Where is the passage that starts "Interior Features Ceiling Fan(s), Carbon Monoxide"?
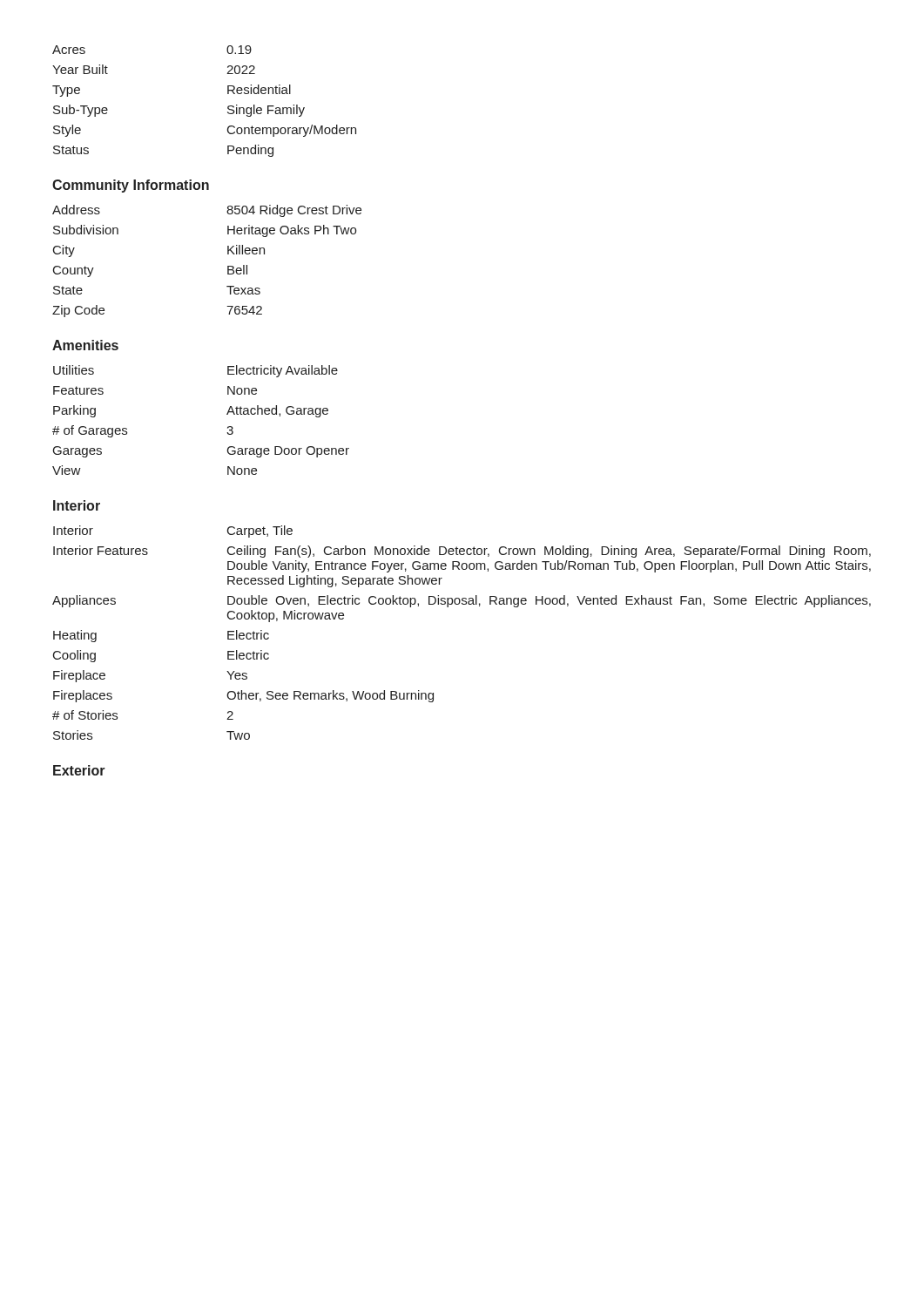The image size is (924, 1307). pyautogui.click(x=462, y=565)
